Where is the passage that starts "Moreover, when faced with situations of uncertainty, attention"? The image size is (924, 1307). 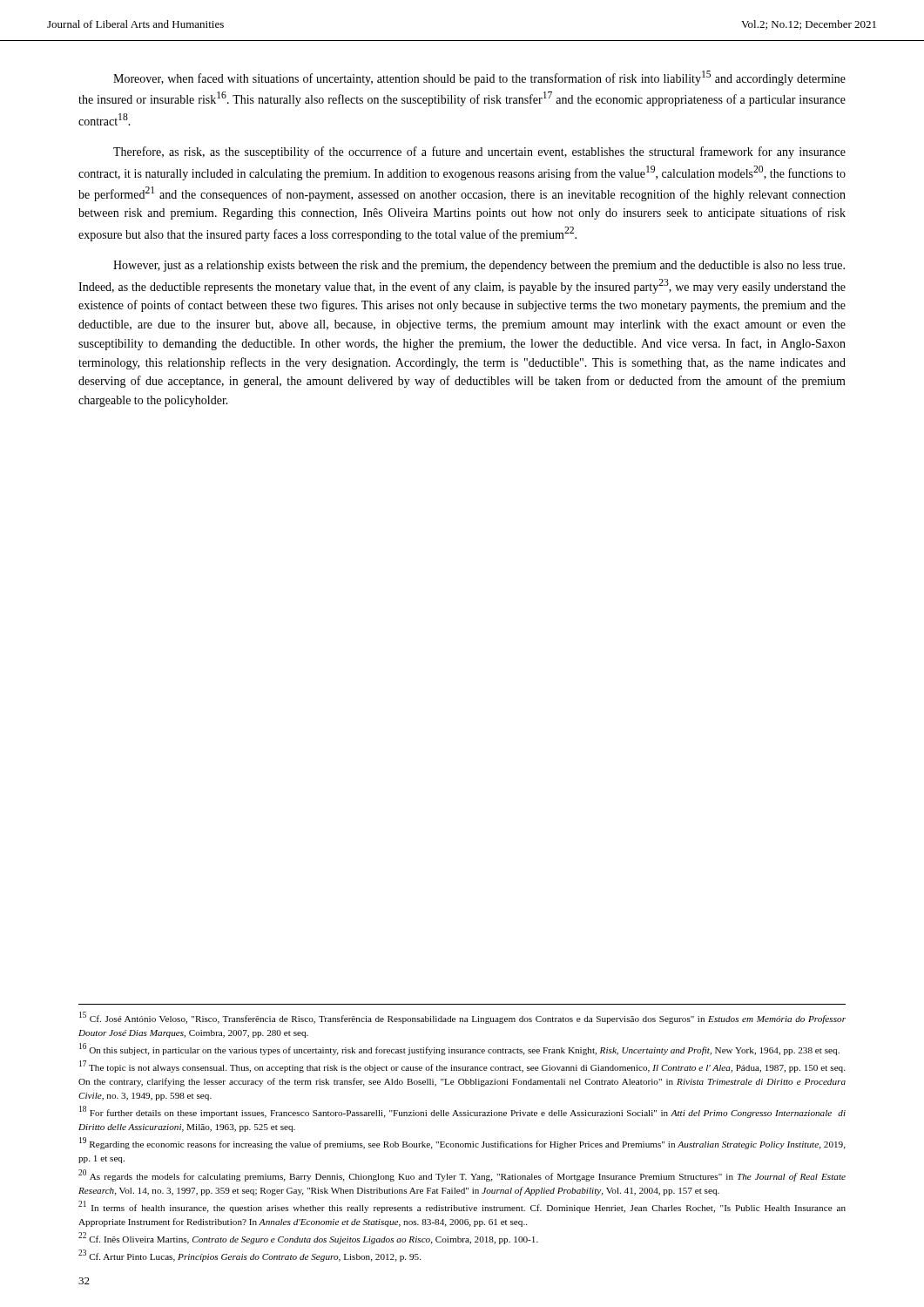(x=462, y=99)
